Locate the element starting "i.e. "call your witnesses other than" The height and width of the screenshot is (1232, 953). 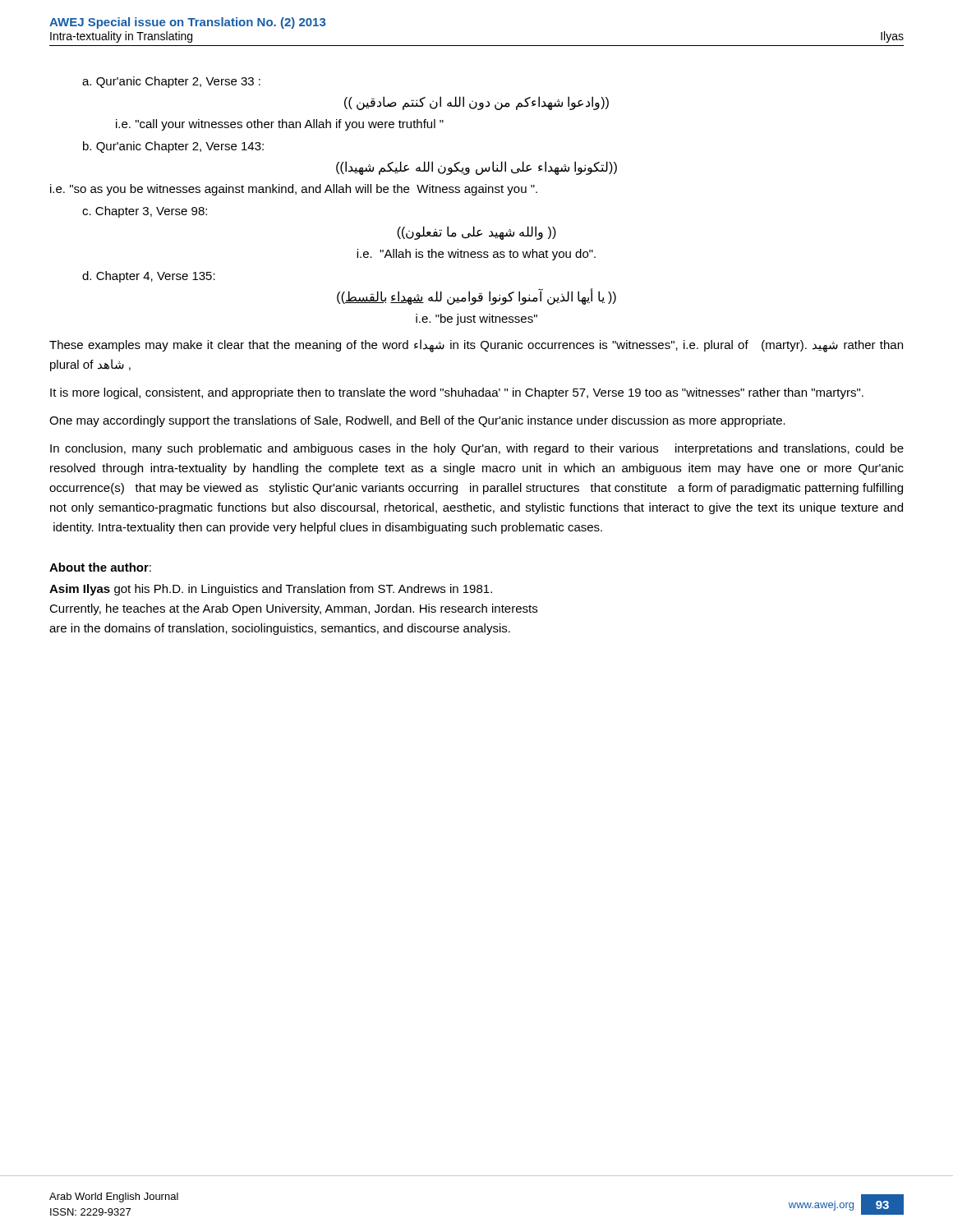point(279,124)
